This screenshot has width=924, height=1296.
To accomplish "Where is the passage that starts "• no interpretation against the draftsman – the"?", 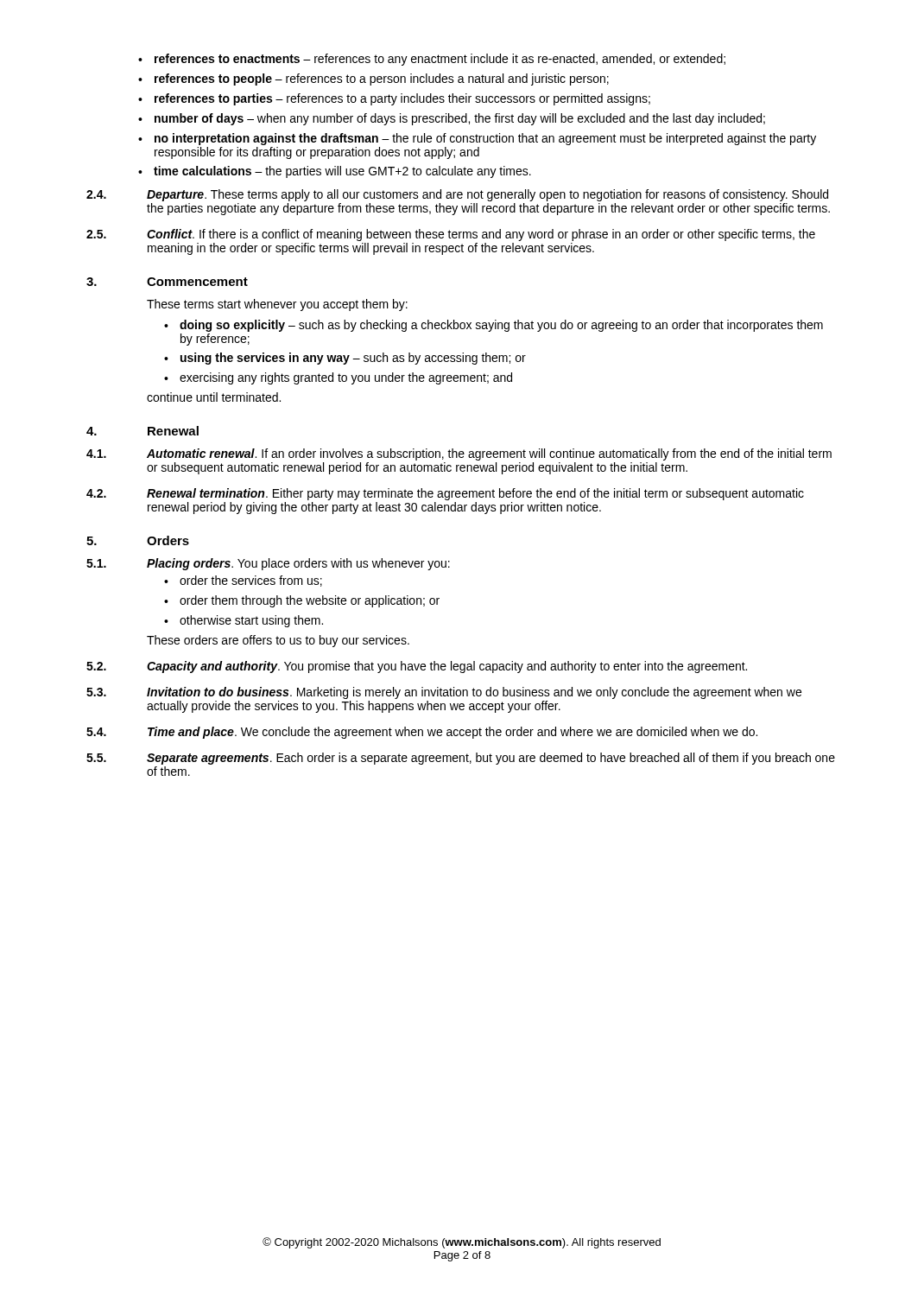I will [x=488, y=145].
